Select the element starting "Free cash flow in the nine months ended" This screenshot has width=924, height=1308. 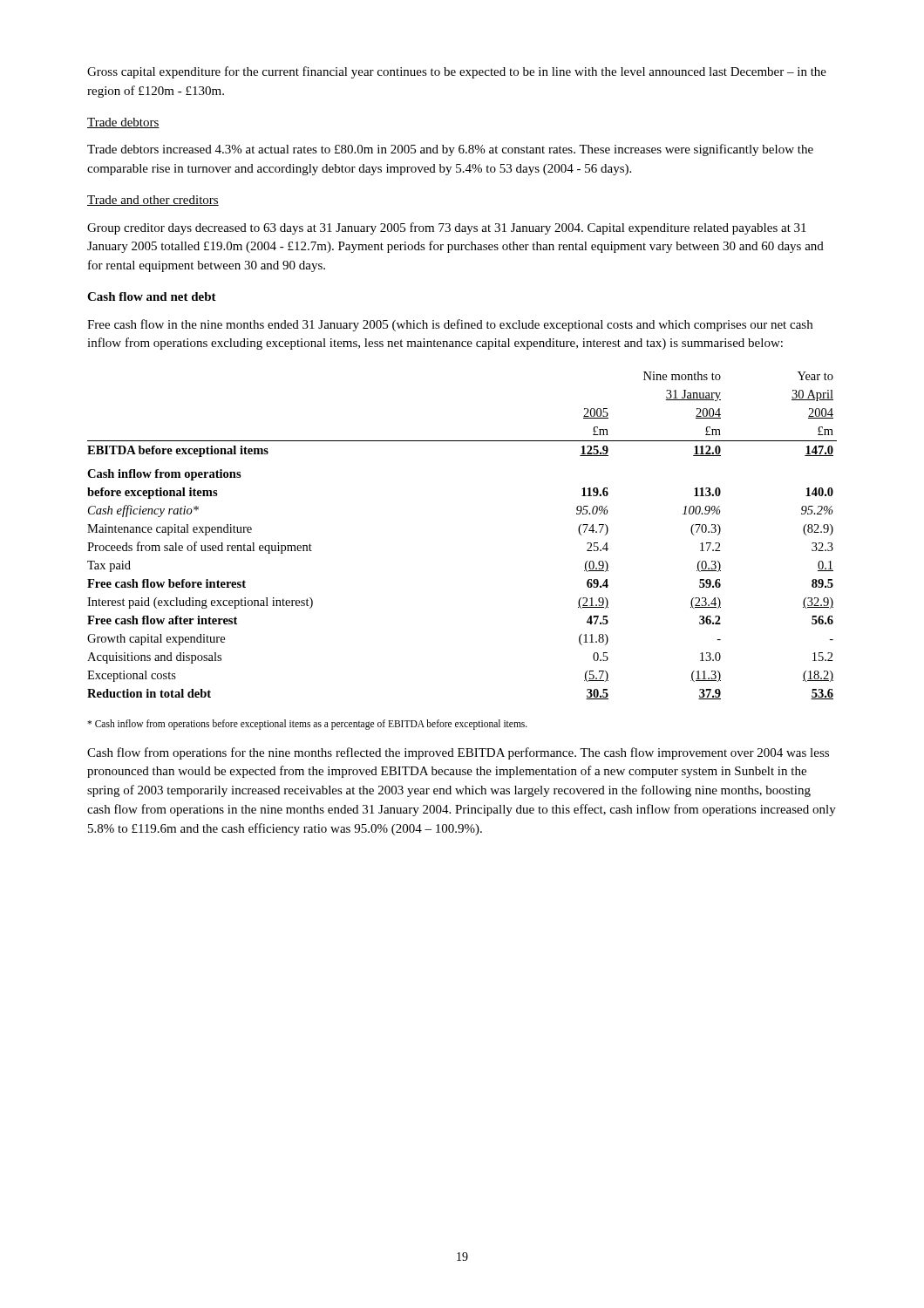click(x=462, y=334)
